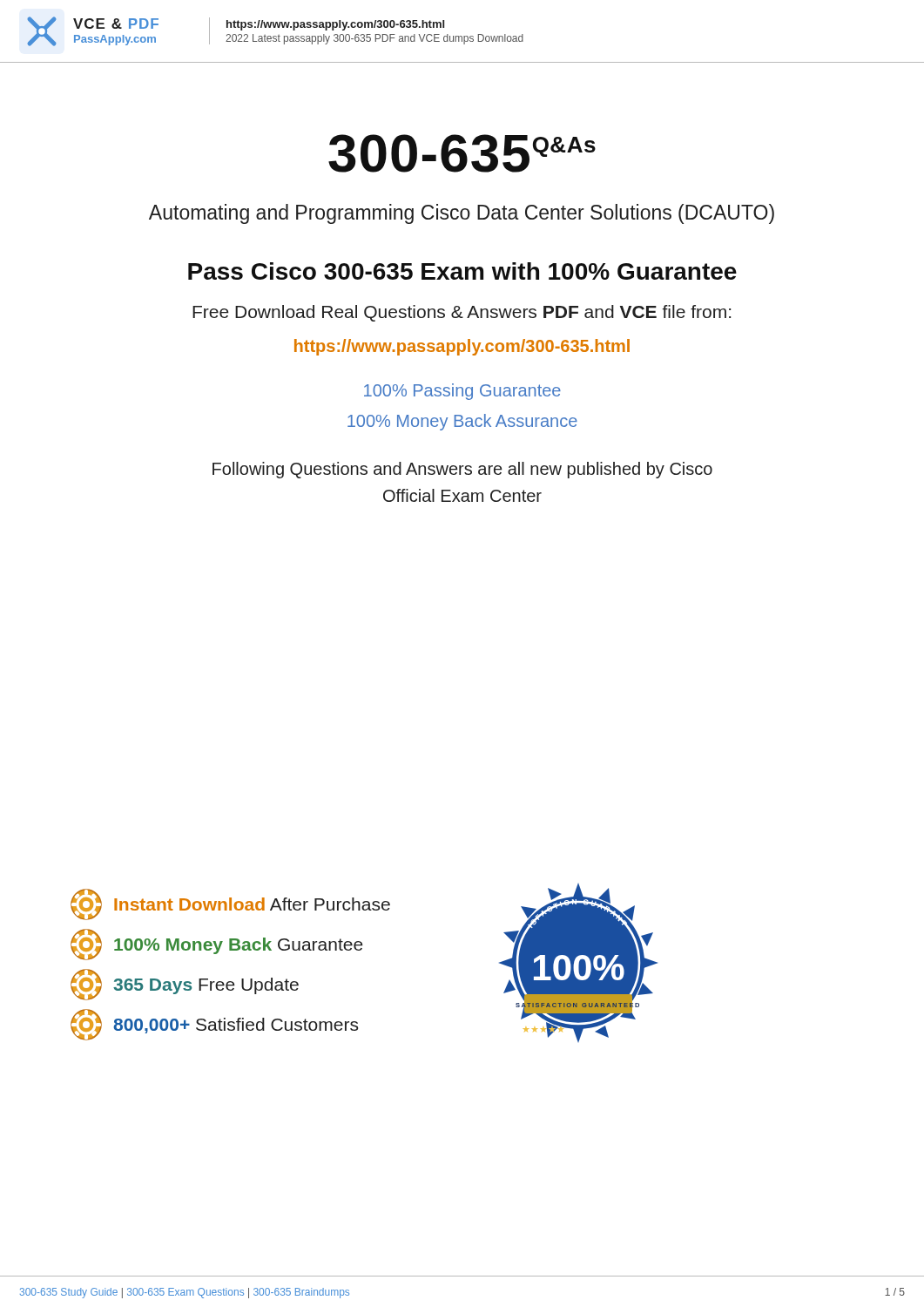Screen dimensions: 1307x924
Task: Locate the text starting "Following Questions and Answers are all"
Action: (x=462, y=482)
